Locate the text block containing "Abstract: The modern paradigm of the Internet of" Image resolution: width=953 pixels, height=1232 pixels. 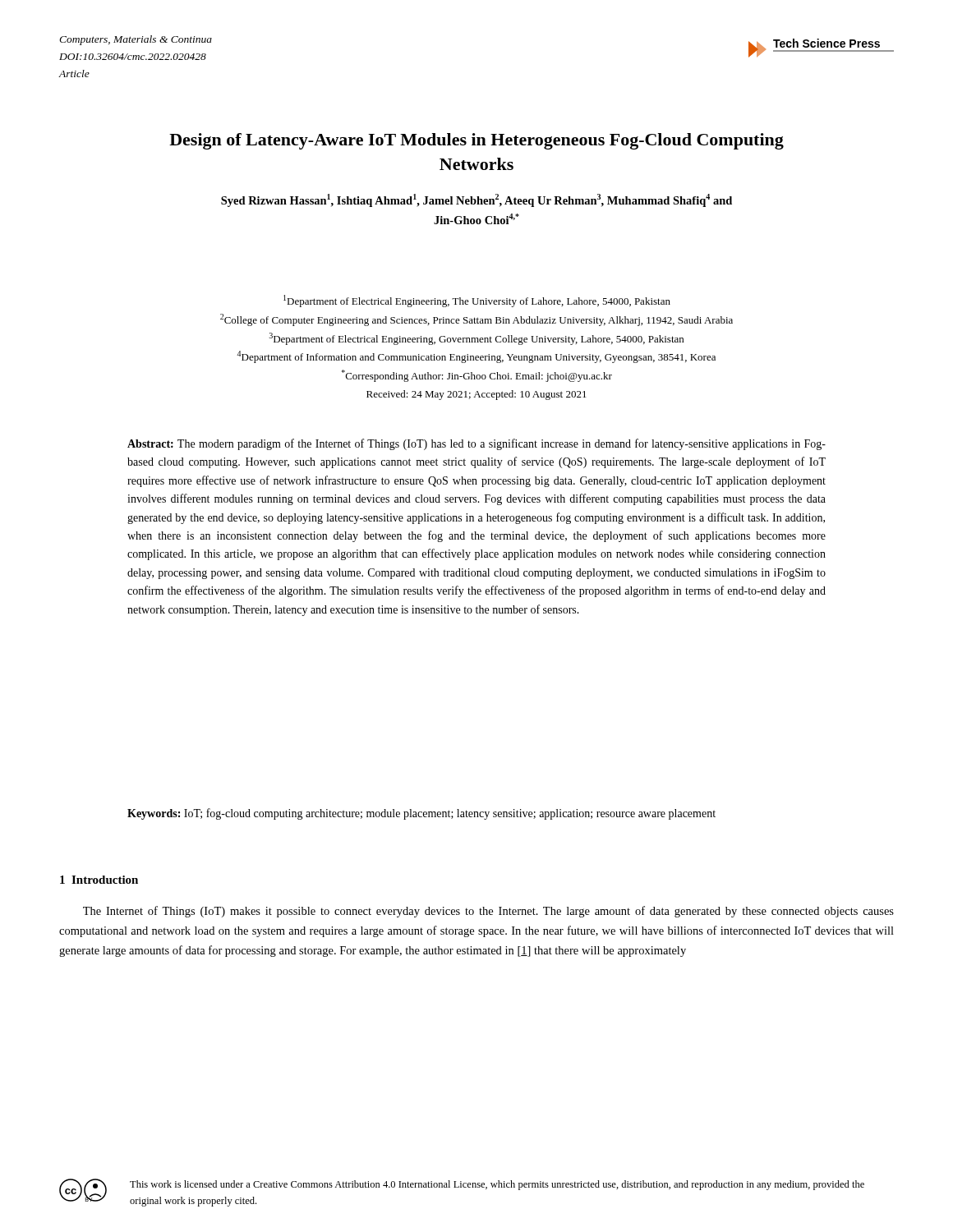click(476, 527)
